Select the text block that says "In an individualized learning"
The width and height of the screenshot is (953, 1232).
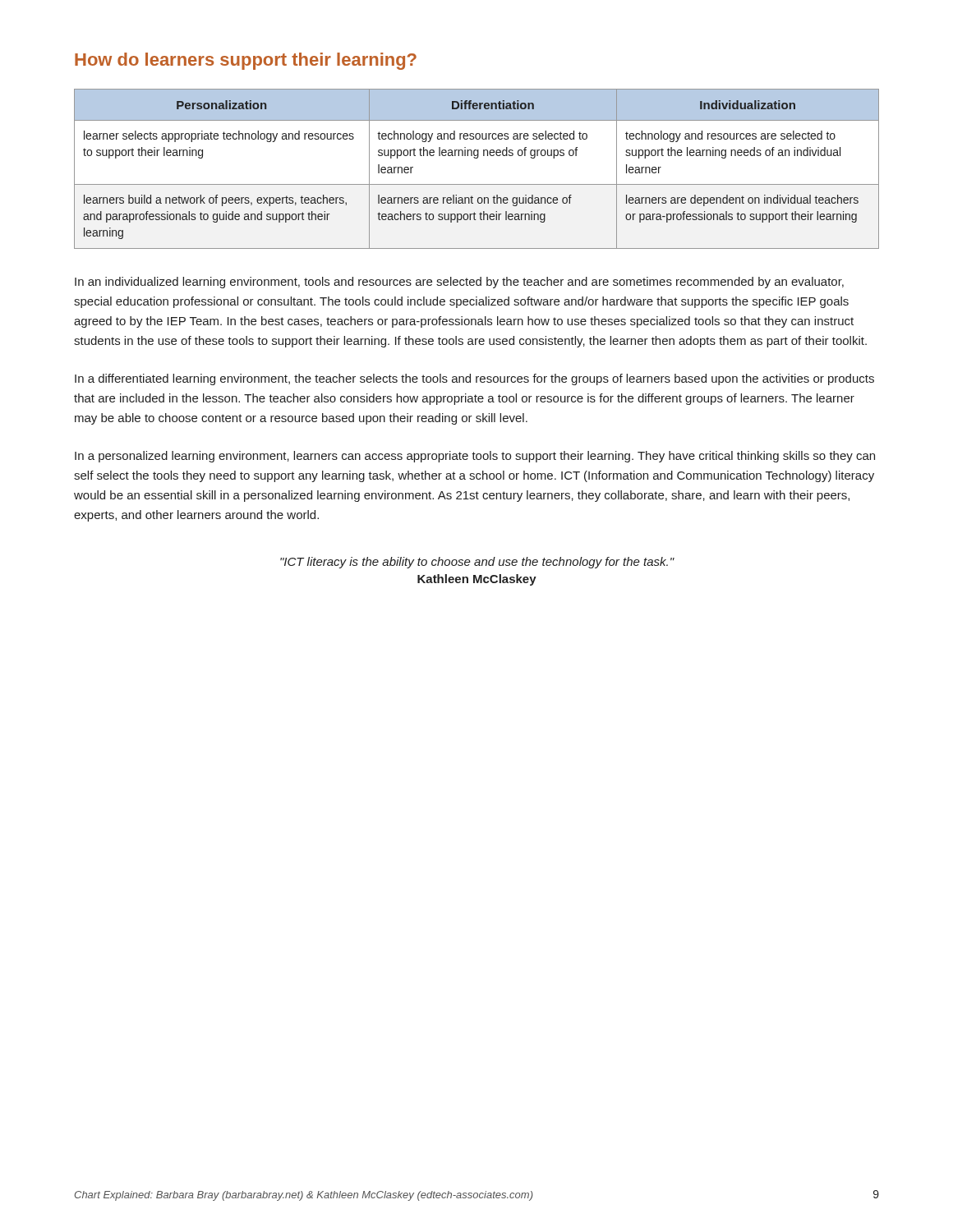point(471,311)
